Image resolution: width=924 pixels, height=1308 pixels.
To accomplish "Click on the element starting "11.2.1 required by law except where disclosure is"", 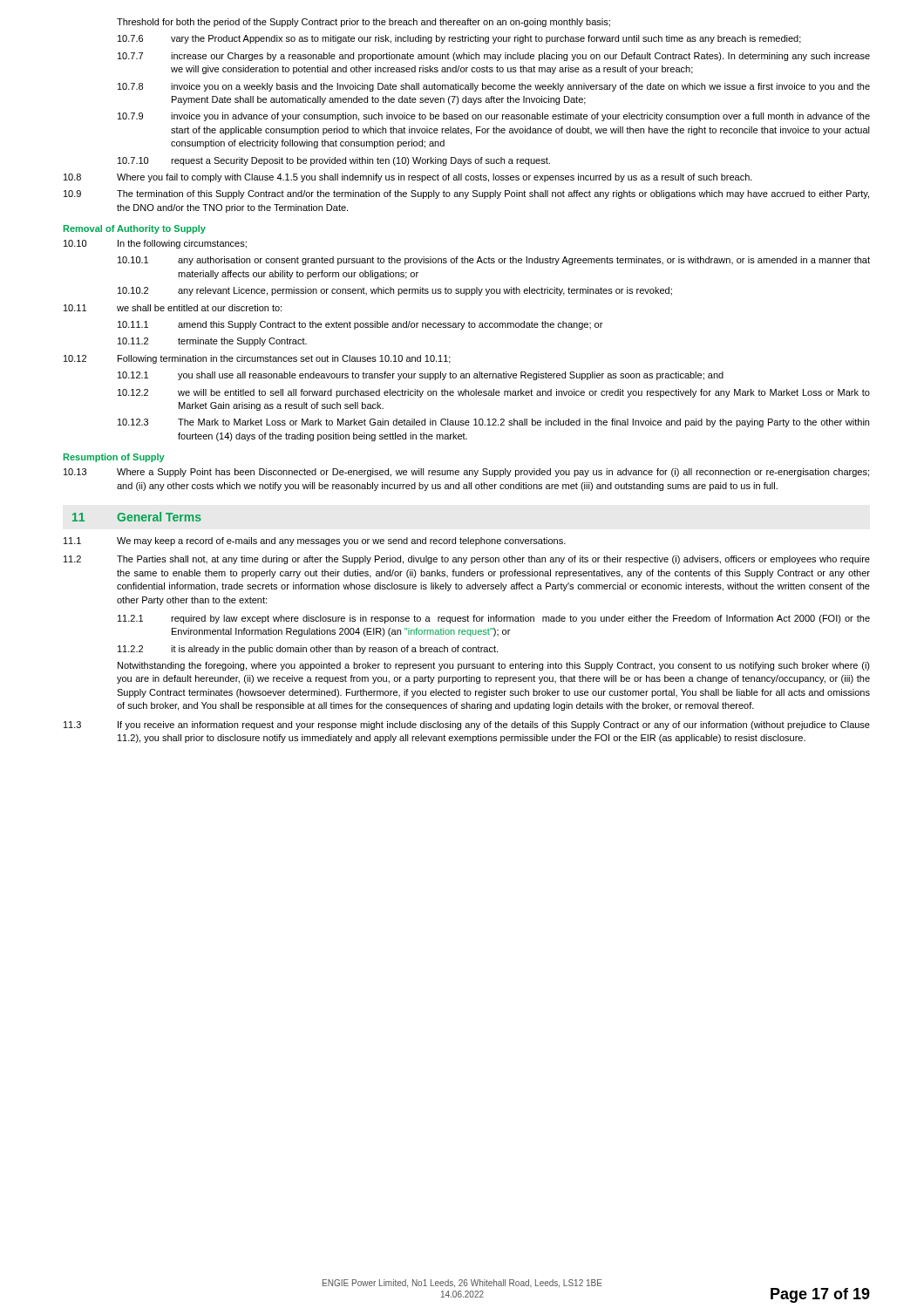I will [x=493, y=625].
